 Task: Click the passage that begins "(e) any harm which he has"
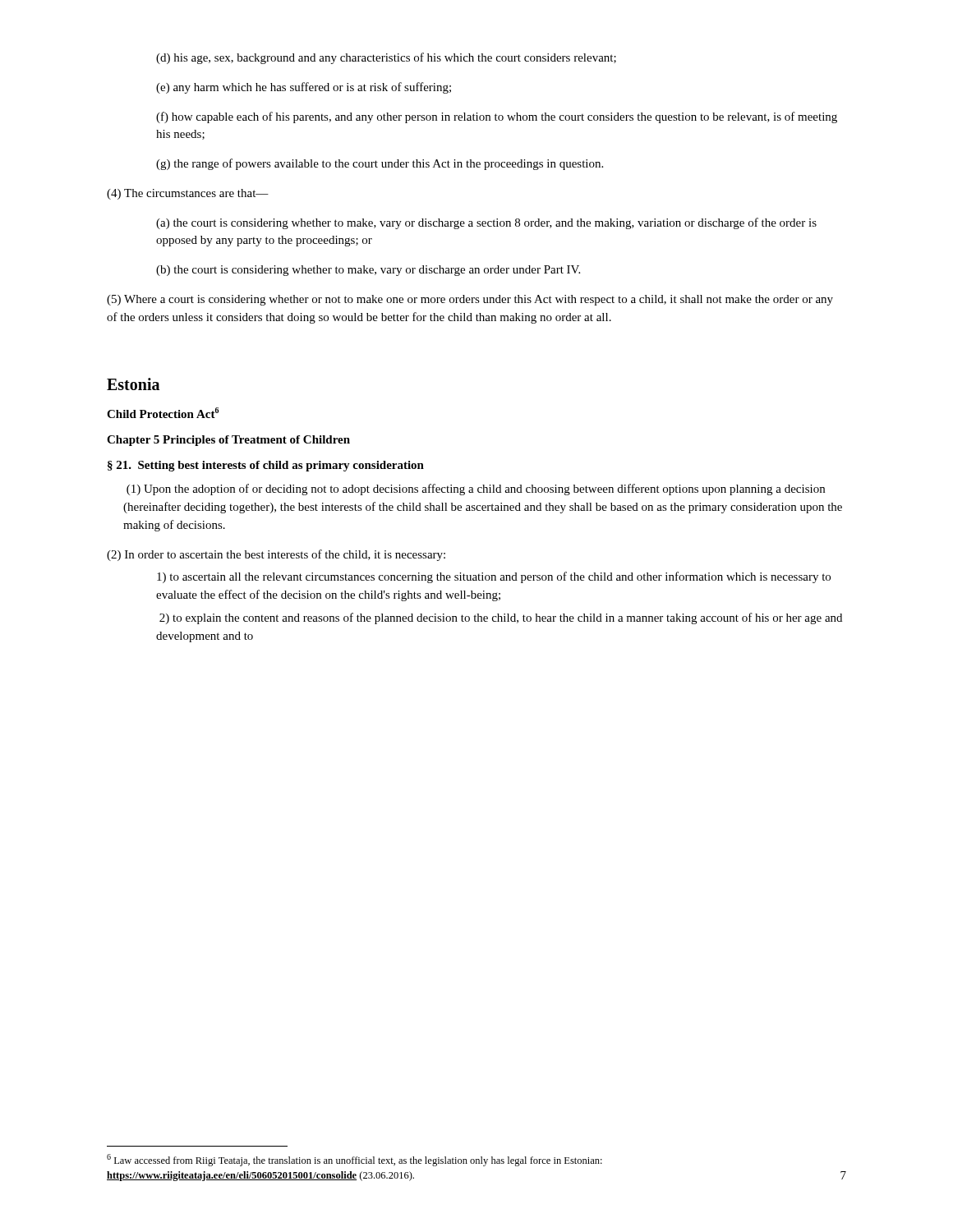[x=304, y=87]
